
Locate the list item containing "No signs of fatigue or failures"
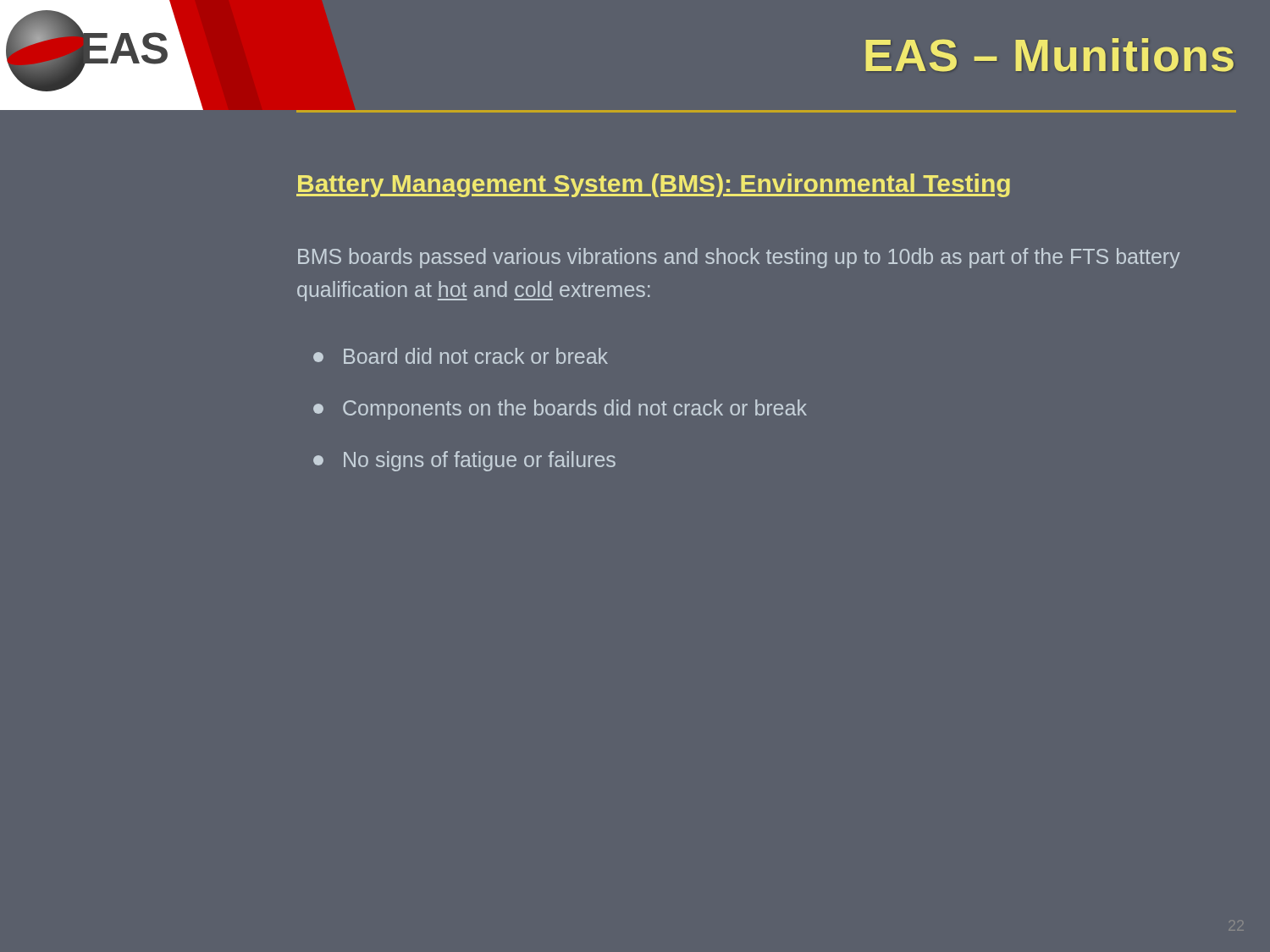(465, 460)
